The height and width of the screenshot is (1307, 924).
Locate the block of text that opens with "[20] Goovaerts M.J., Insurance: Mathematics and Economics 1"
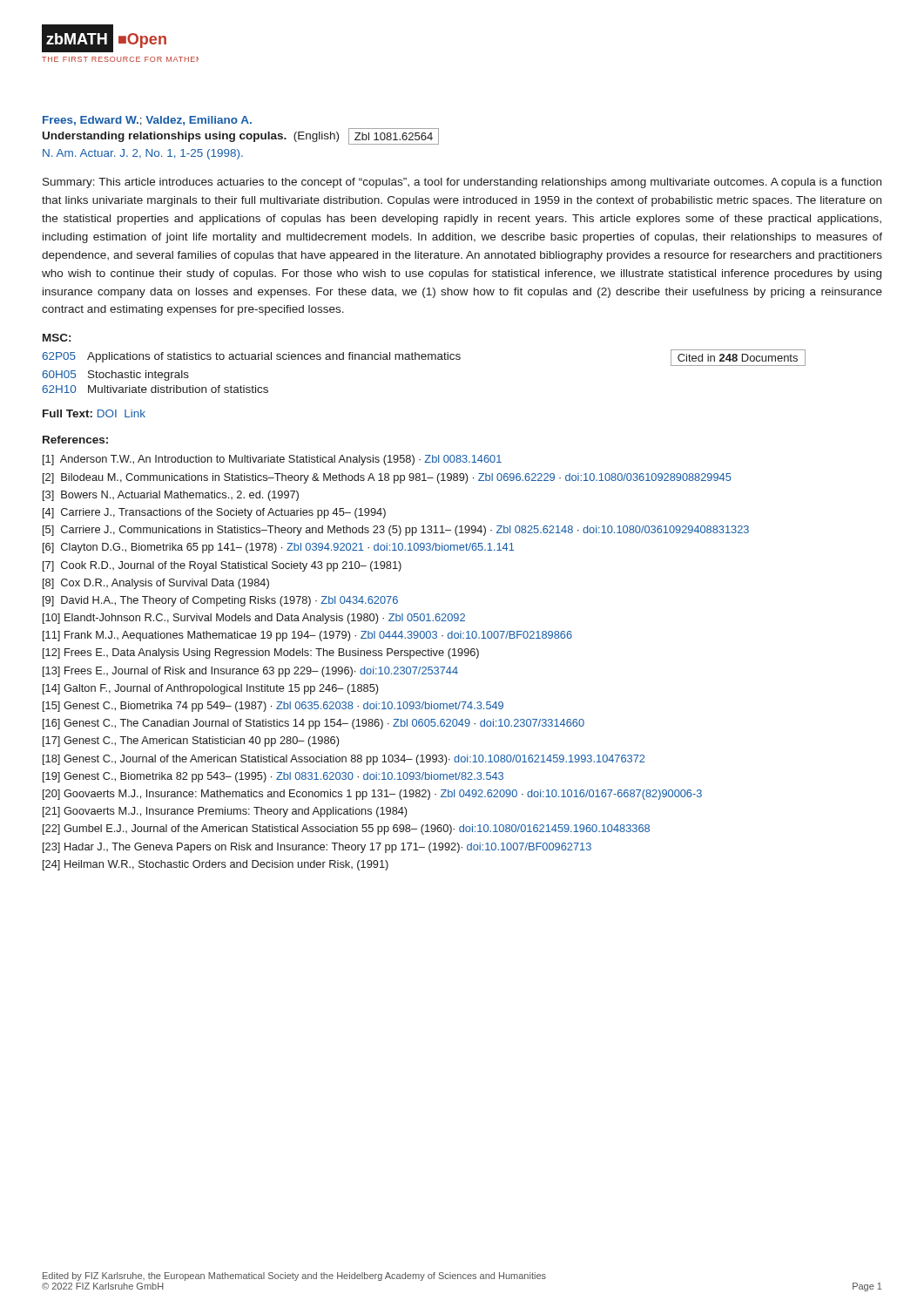click(x=372, y=793)
